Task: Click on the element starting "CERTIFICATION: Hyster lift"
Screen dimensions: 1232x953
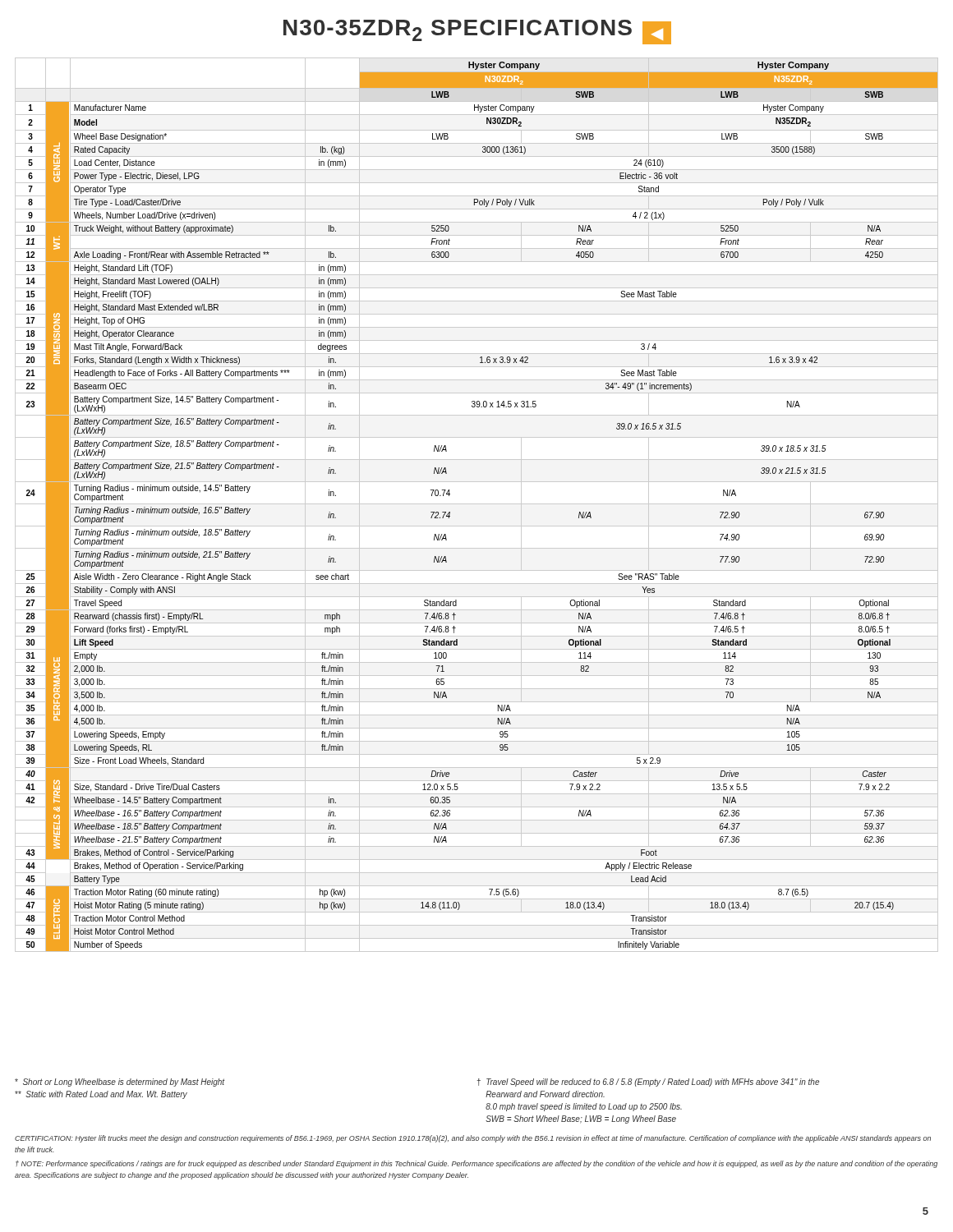Action: click(x=476, y=1157)
